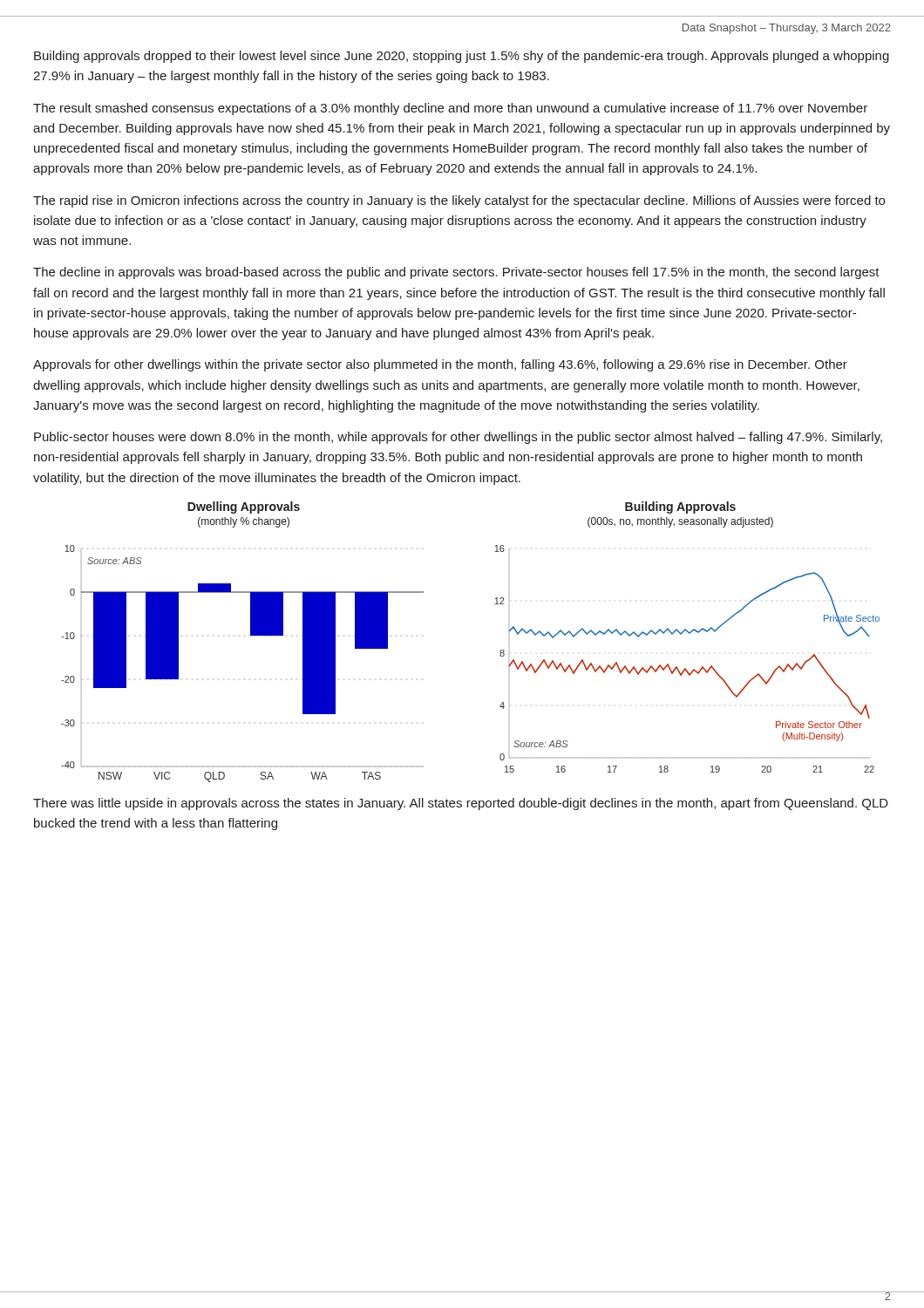924x1308 pixels.
Task: Find the text starting "The result smashed consensus expectations of a 3.0%"
Action: coord(462,138)
